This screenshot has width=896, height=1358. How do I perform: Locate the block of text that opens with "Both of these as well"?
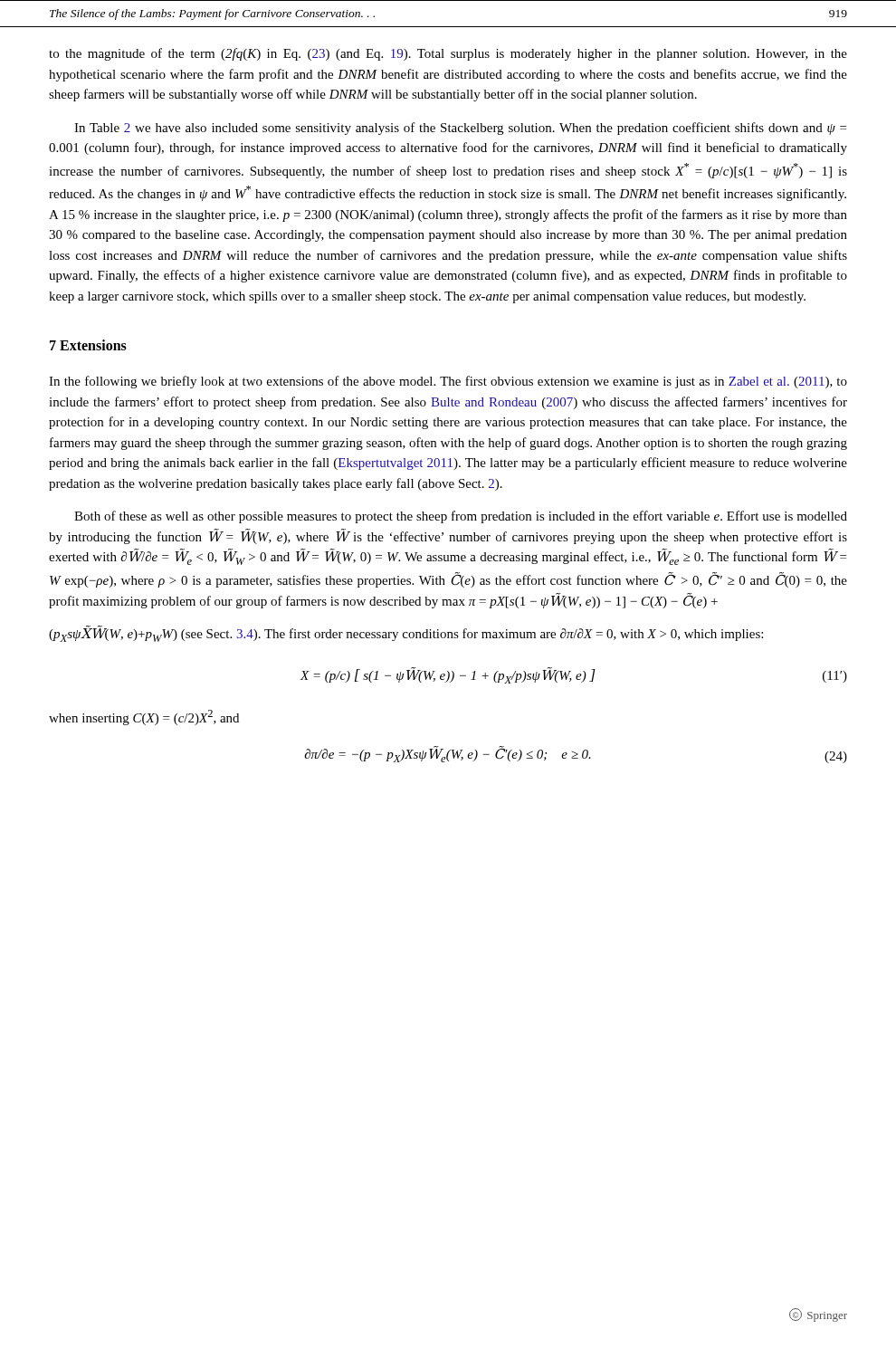click(x=448, y=577)
